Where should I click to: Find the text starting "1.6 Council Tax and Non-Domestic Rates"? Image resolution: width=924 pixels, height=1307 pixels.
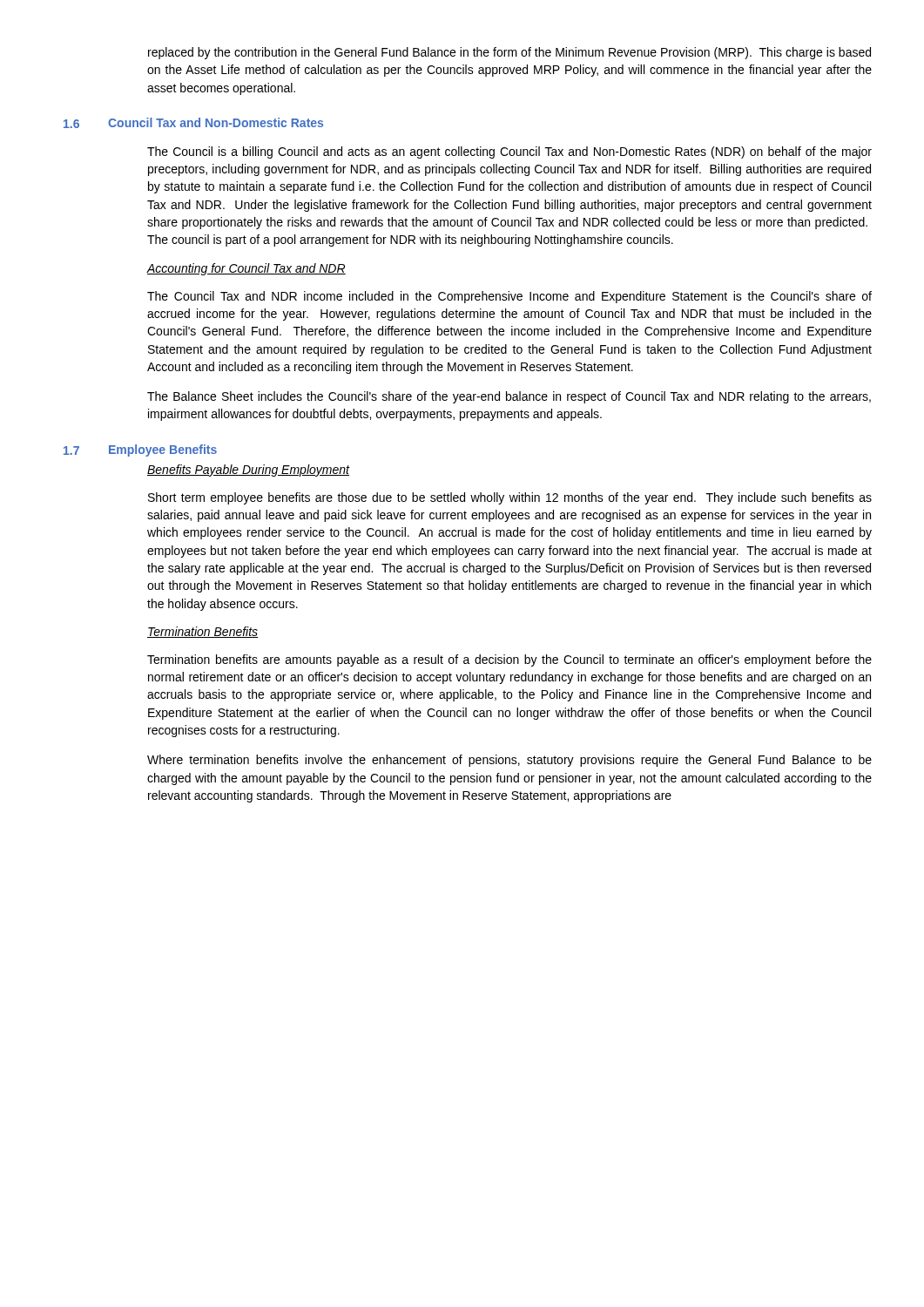click(193, 123)
